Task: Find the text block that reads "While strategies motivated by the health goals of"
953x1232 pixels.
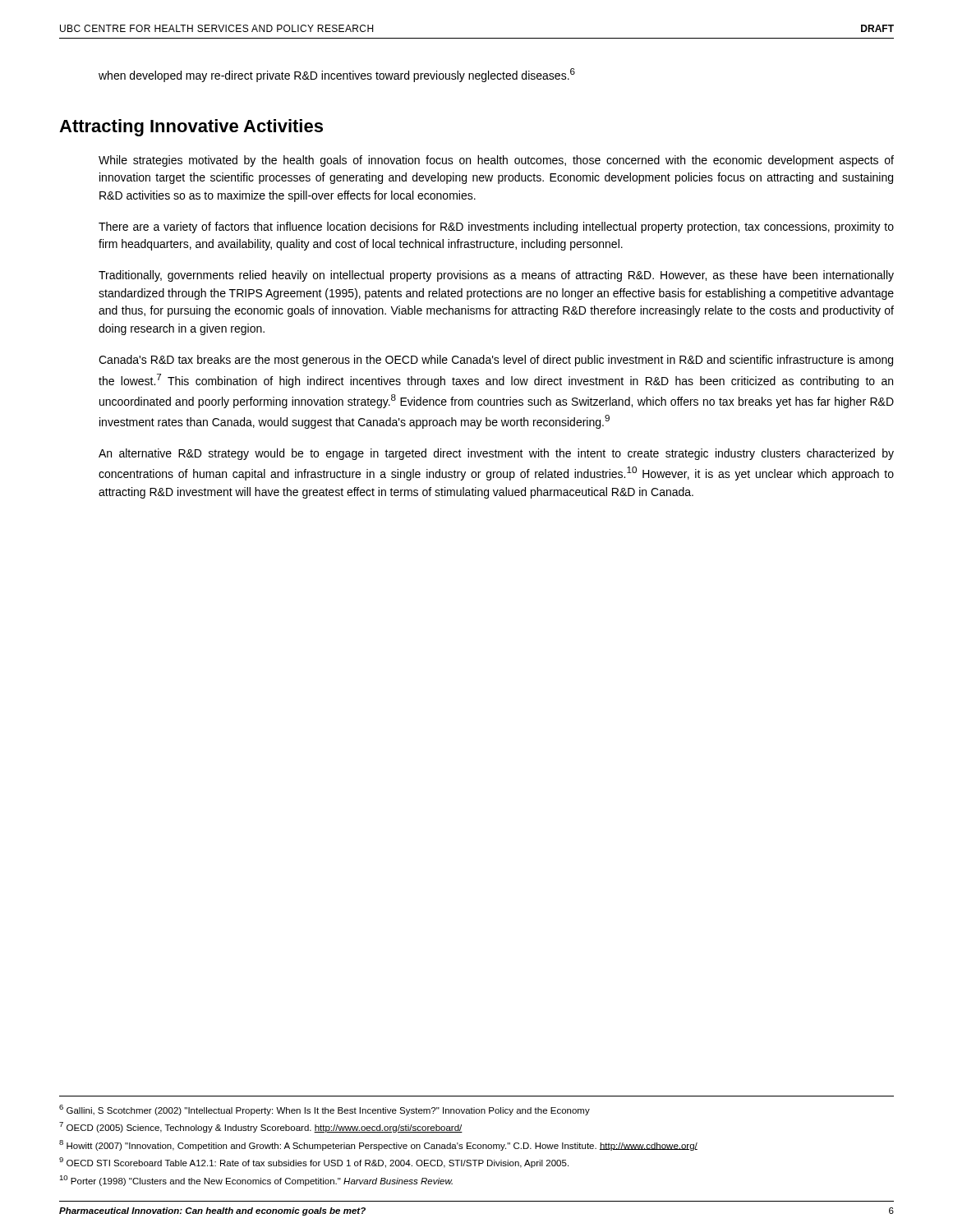Action: coord(496,178)
